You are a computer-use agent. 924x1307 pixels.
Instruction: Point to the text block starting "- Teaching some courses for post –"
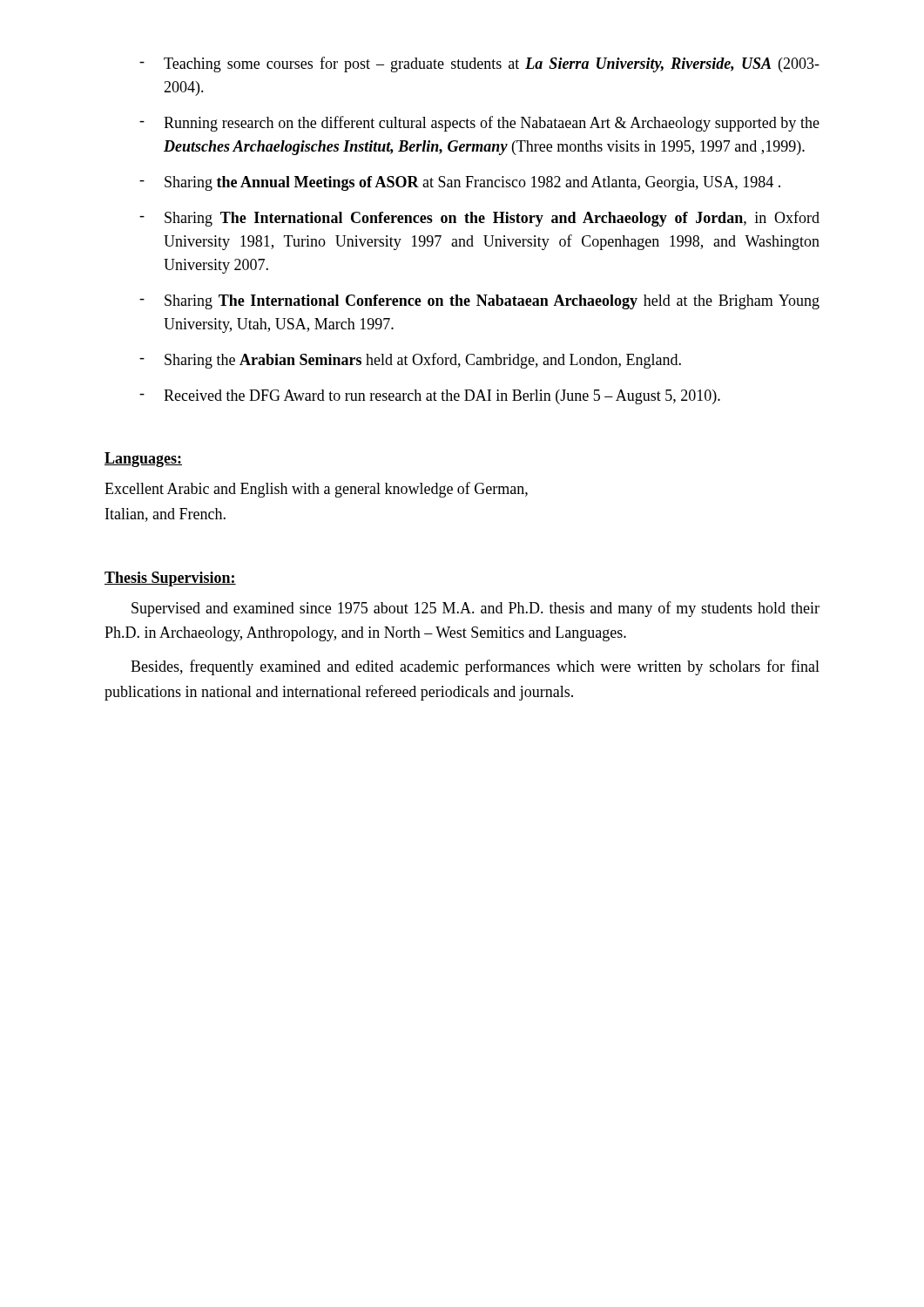(x=479, y=76)
